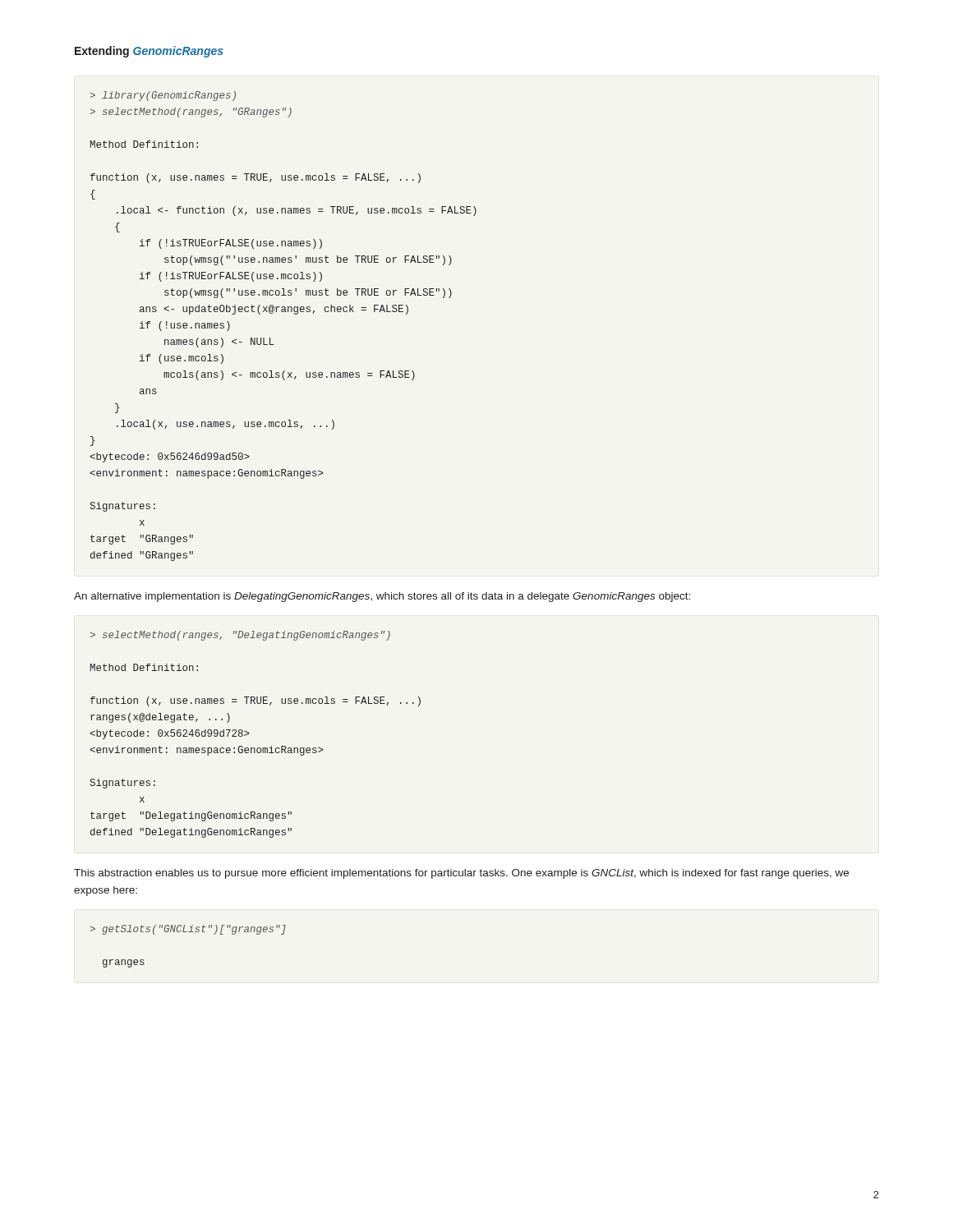Select the element starting "This abstraction enables us to pursue more efficient"
This screenshot has width=953, height=1232.
[x=462, y=881]
